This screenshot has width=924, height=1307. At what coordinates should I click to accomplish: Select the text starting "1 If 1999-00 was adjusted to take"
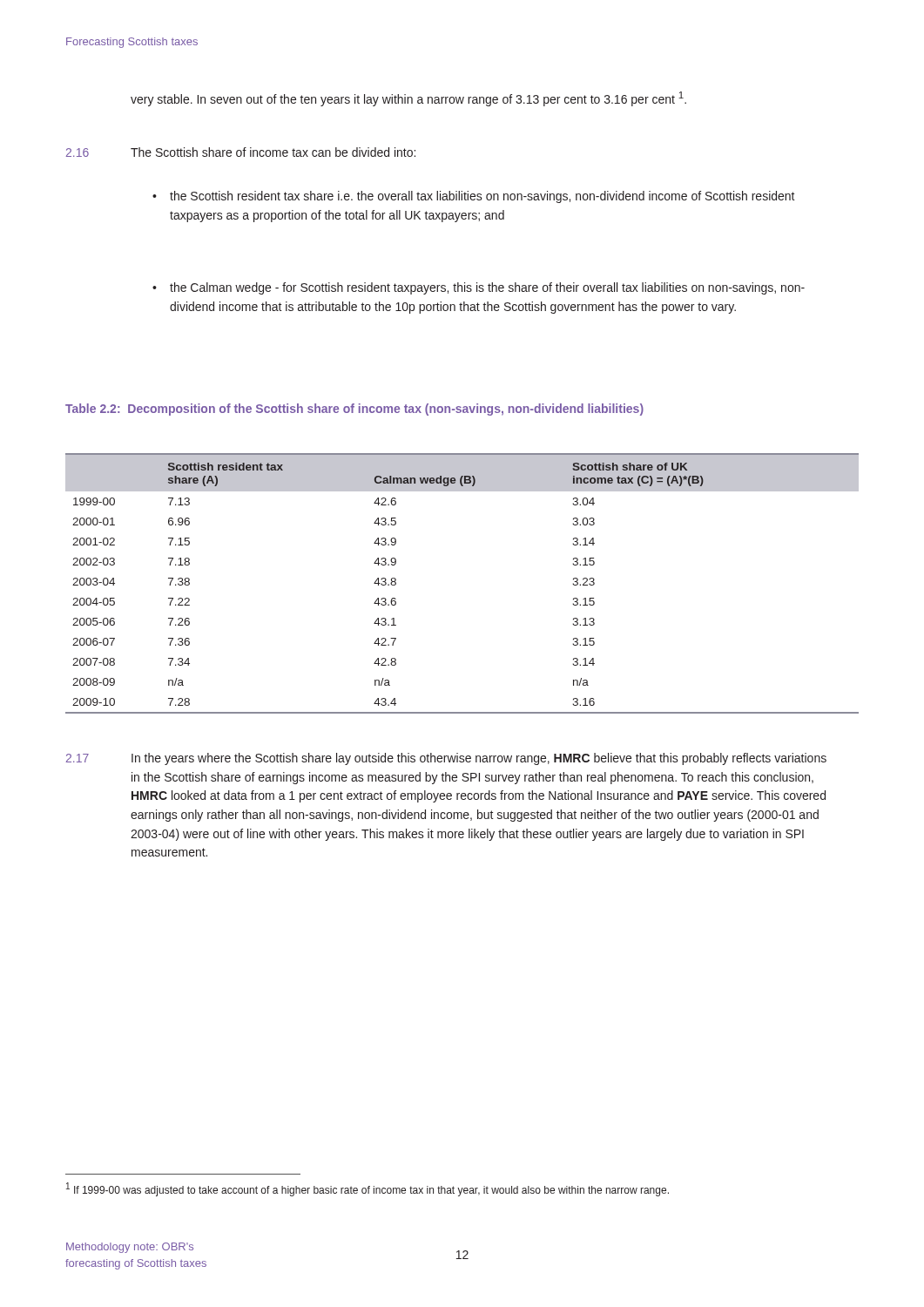click(368, 1189)
